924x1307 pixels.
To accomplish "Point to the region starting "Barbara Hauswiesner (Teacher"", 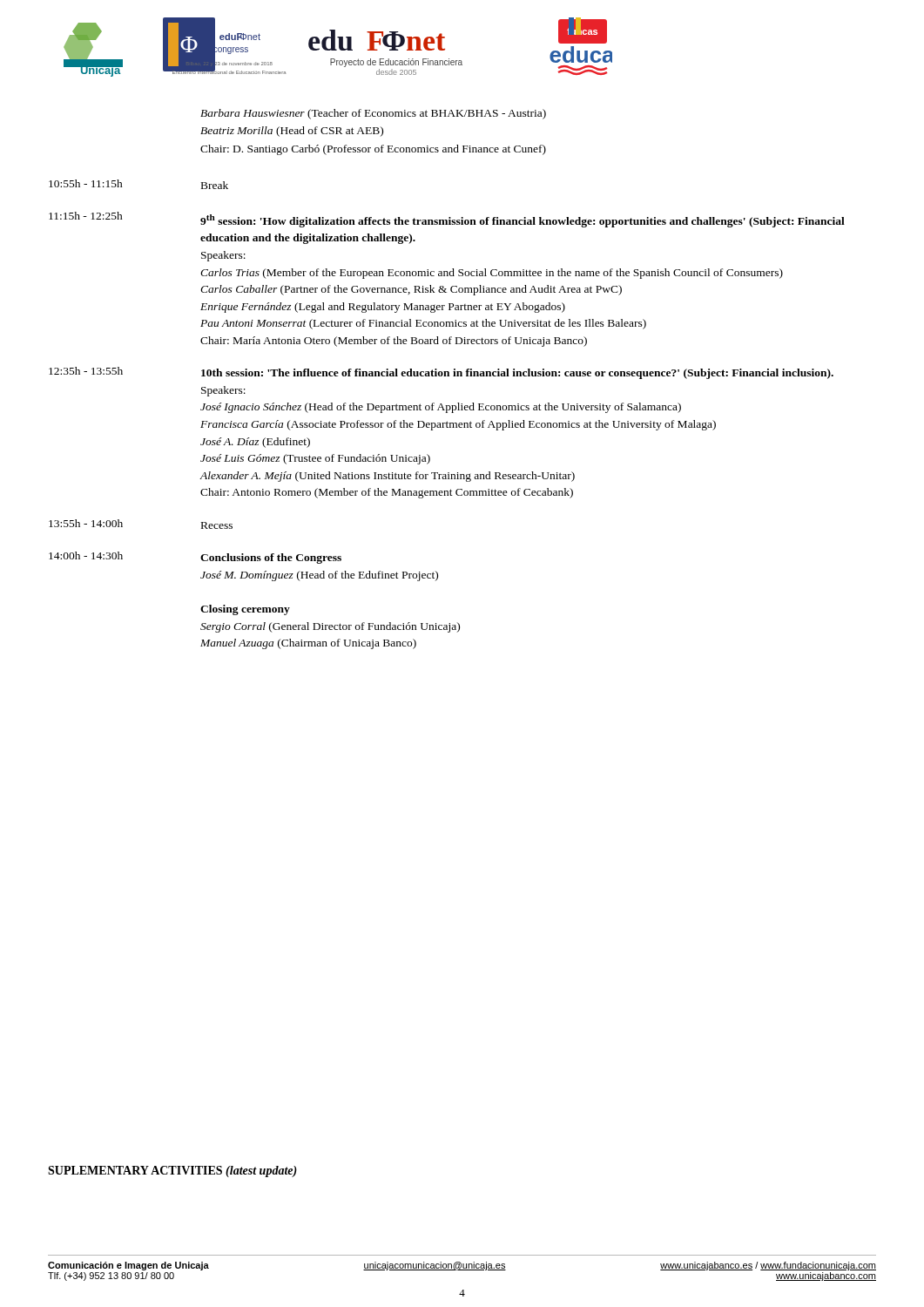I will tap(373, 130).
